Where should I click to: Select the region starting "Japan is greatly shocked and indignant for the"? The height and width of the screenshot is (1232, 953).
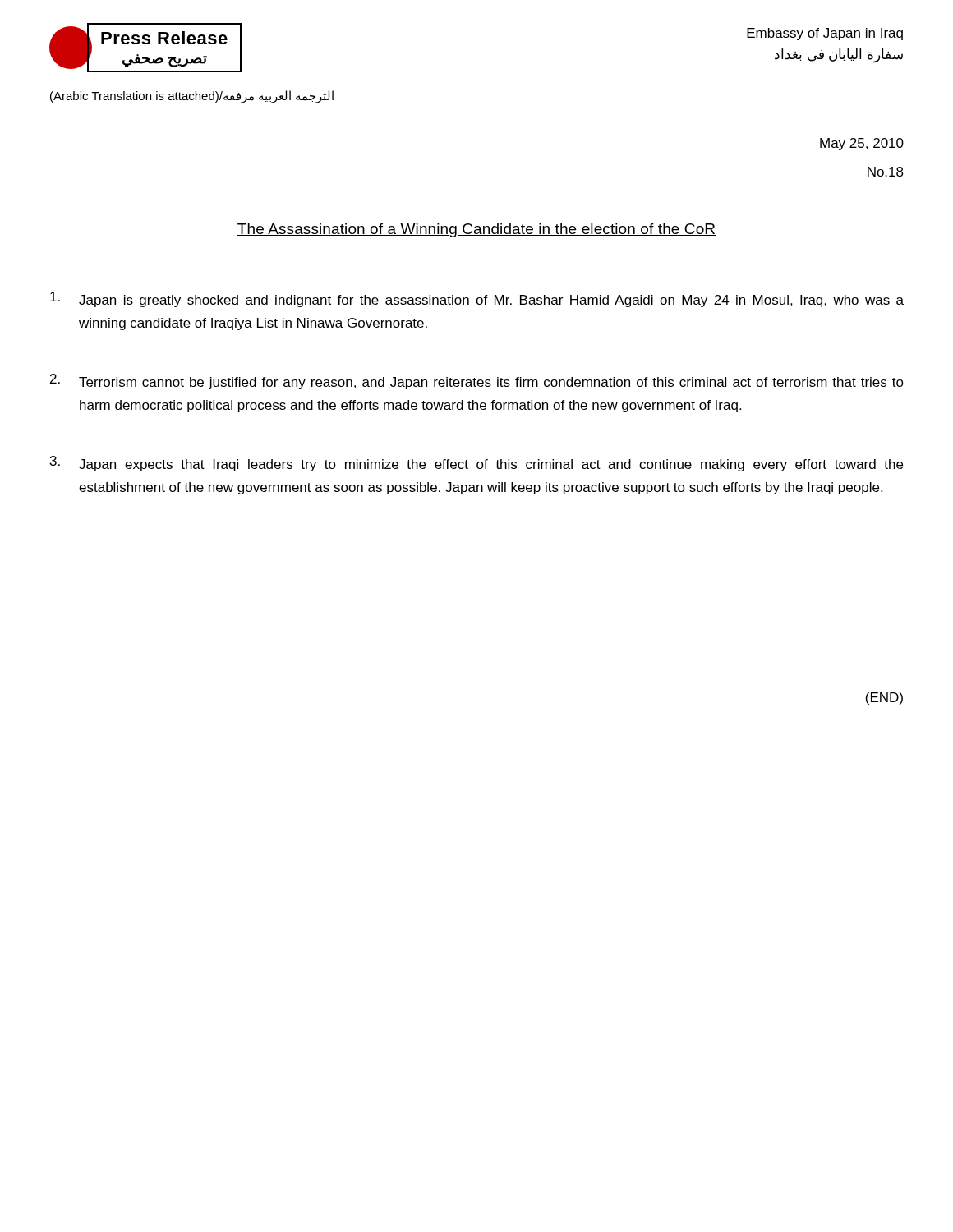click(x=476, y=312)
